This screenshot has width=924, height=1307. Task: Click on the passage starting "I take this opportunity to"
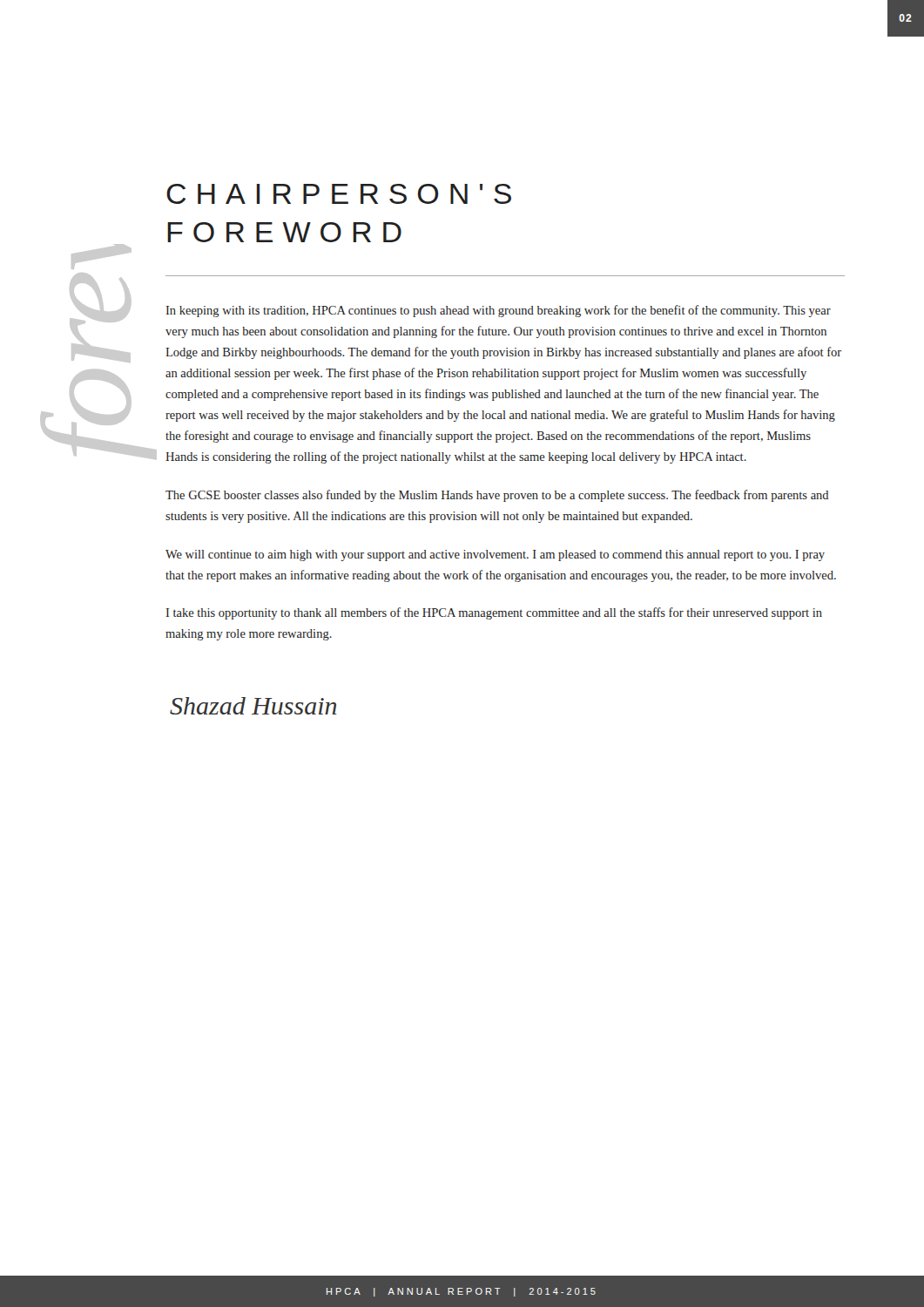pyautogui.click(x=494, y=623)
